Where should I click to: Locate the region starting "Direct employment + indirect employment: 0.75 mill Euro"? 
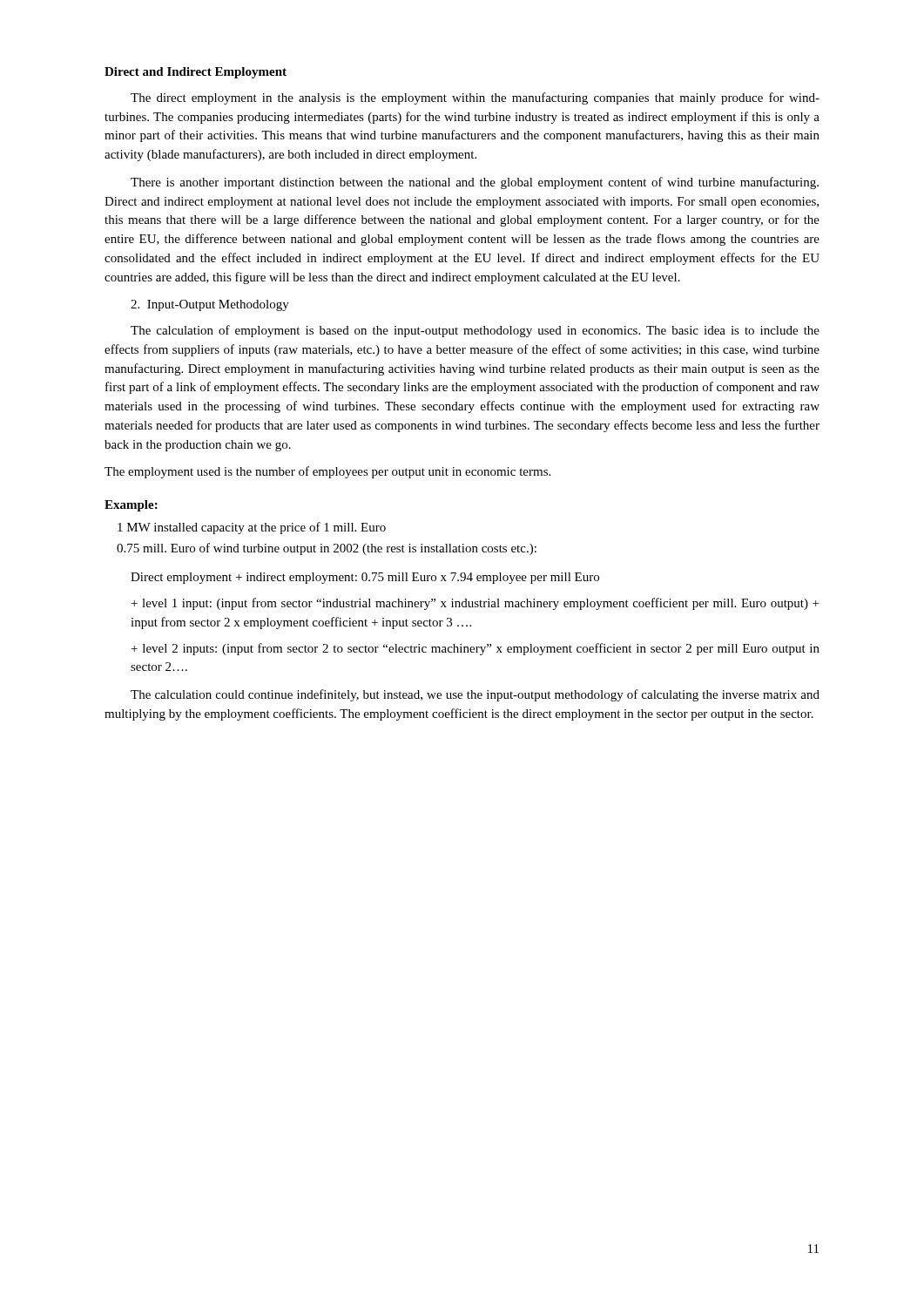(x=365, y=577)
